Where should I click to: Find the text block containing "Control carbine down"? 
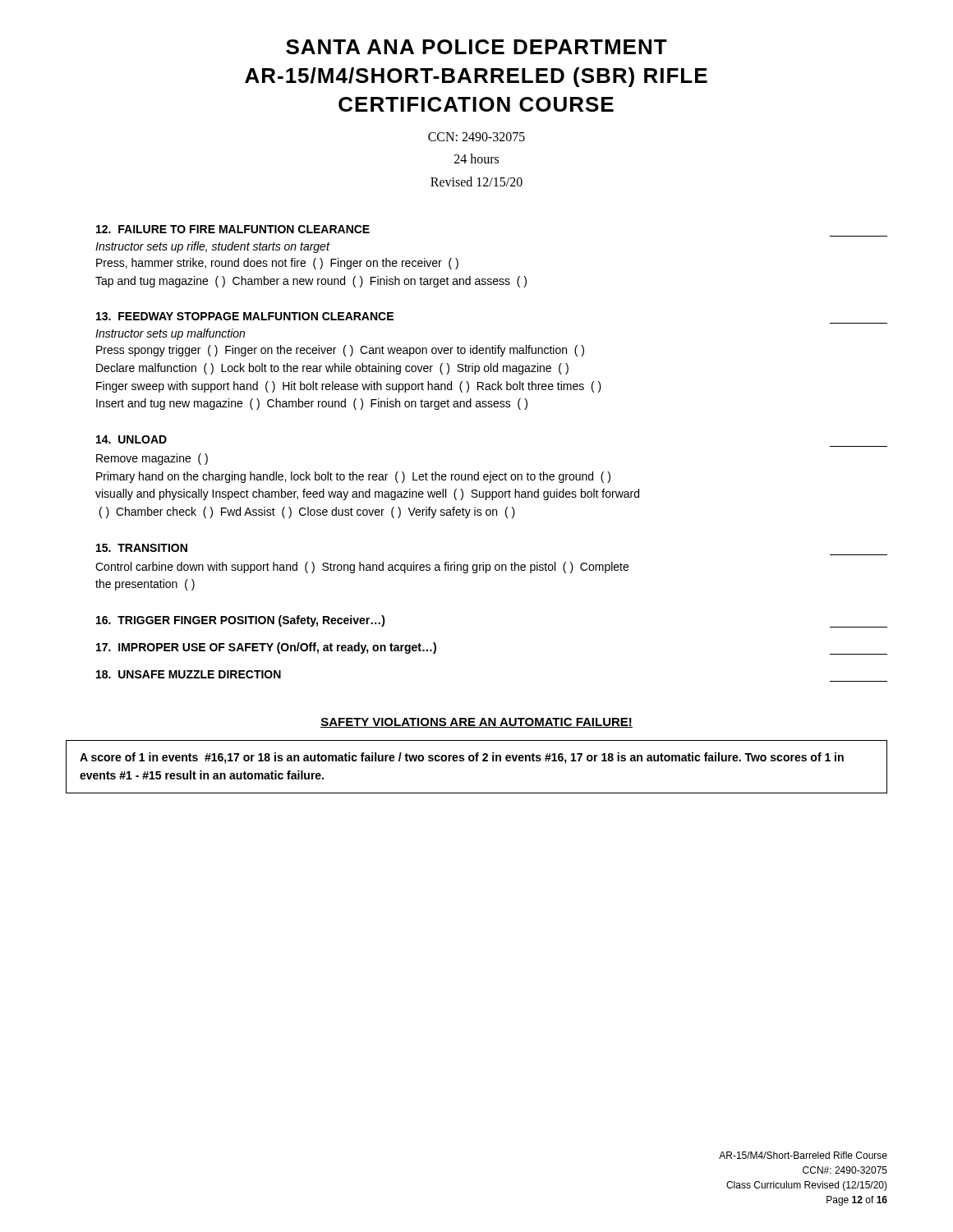pyautogui.click(x=491, y=576)
